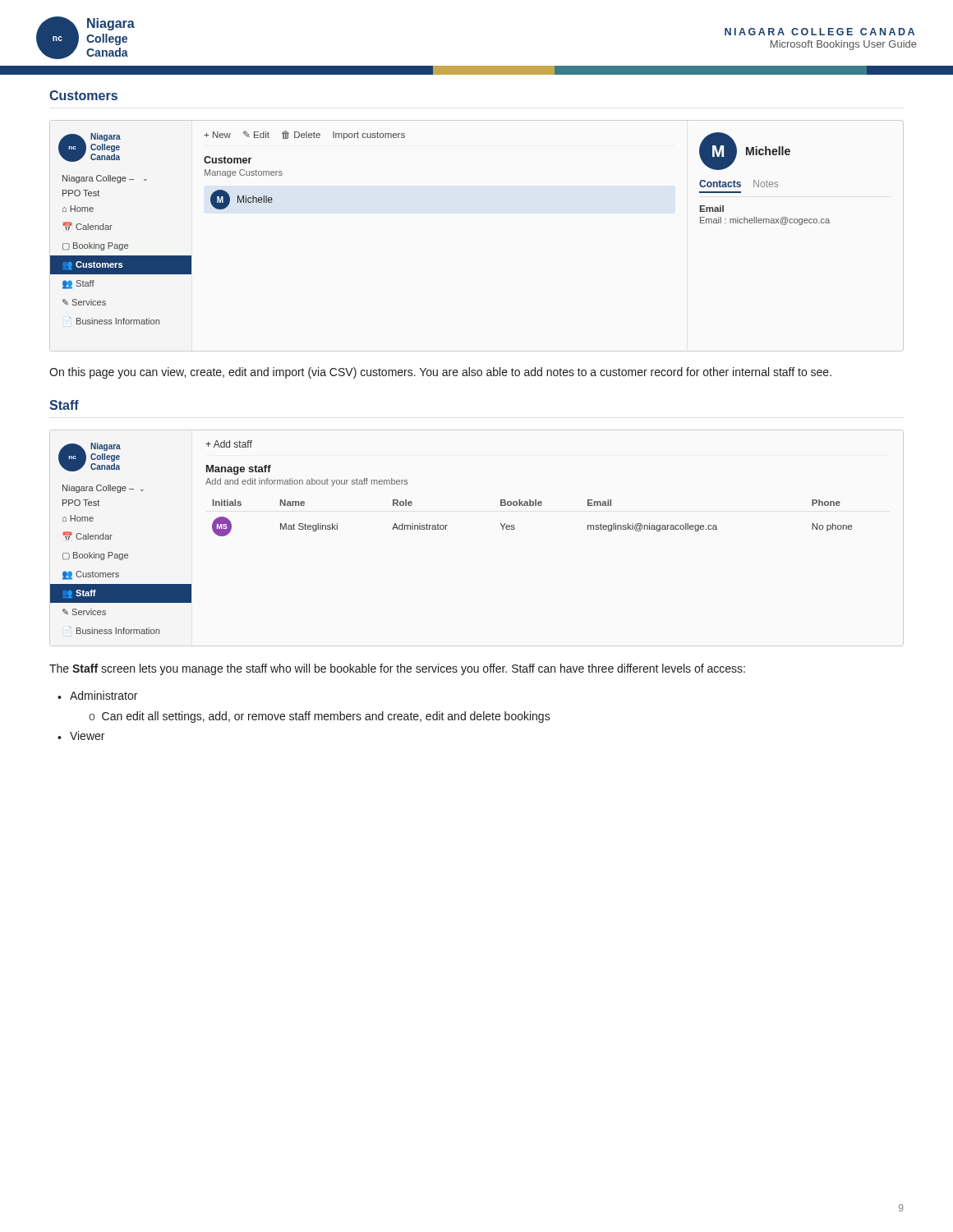The height and width of the screenshot is (1232, 953).
Task: Point to the text starting "On this page you can view,"
Action: [x=441, y=372]
